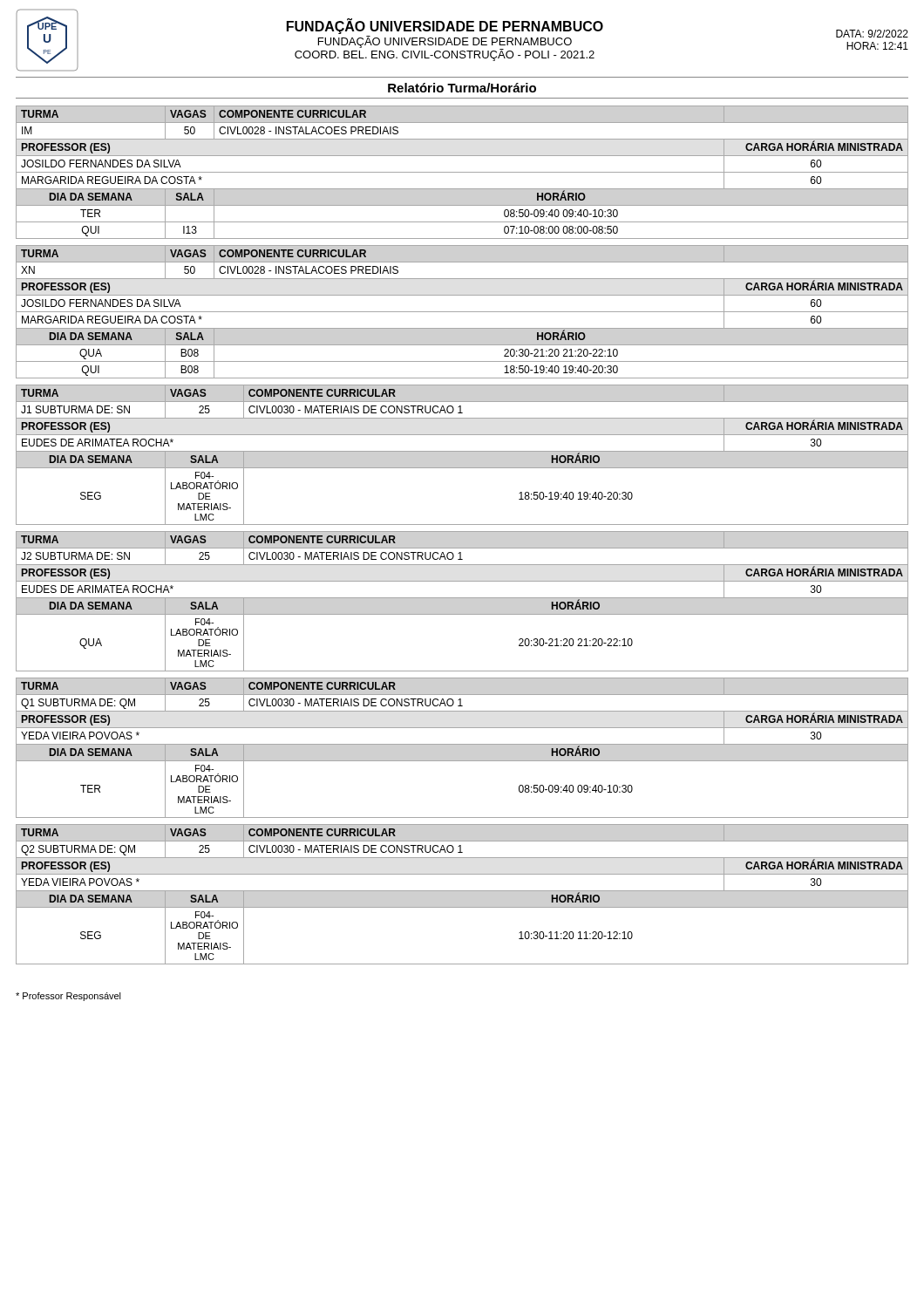
Task: Where does it say "Professor Responsável"?
Action: pyautogui.click(x=68, y=996)
